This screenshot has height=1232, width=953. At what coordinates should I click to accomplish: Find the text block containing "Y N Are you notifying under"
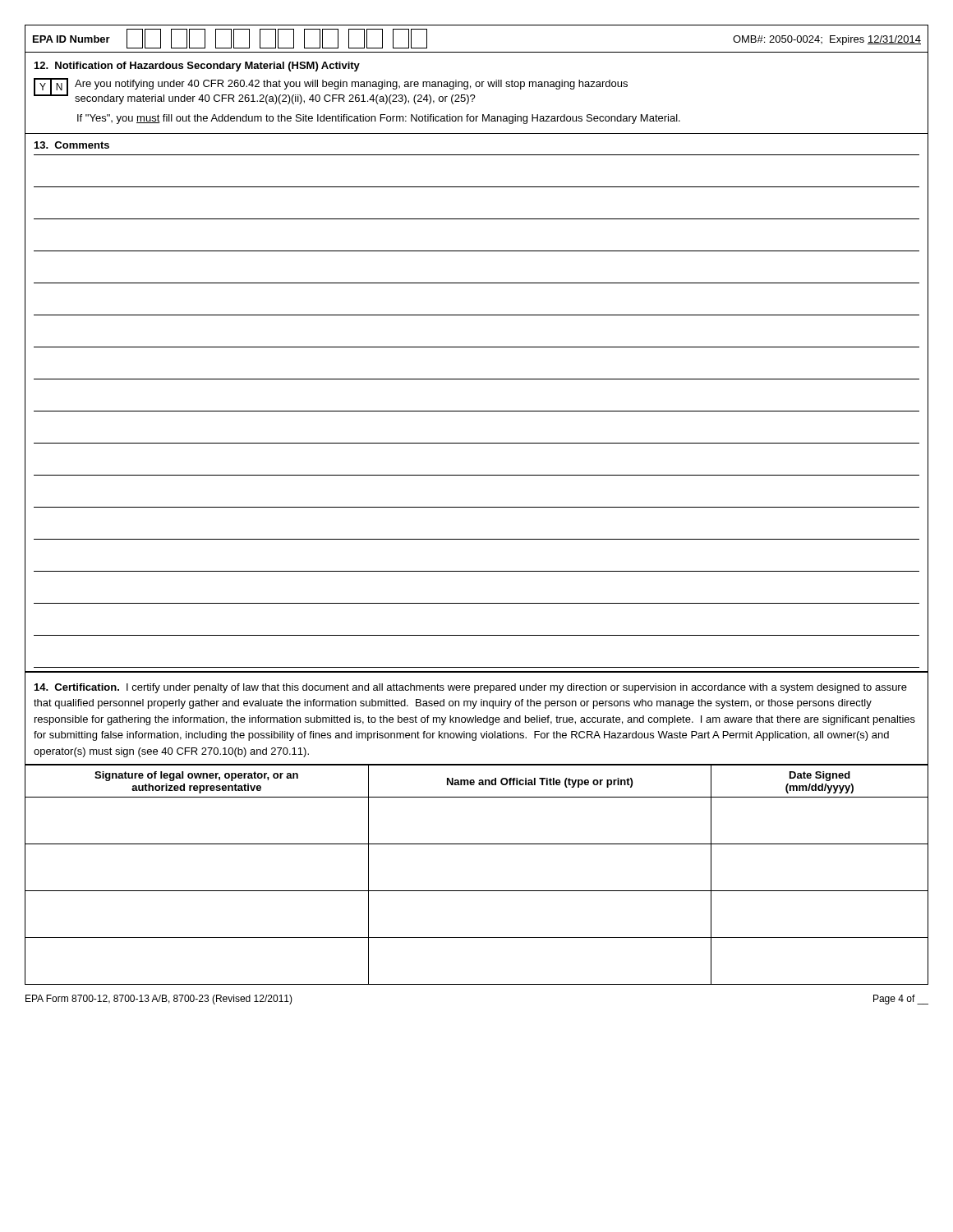pyautogui.click(x=331, y=91)
